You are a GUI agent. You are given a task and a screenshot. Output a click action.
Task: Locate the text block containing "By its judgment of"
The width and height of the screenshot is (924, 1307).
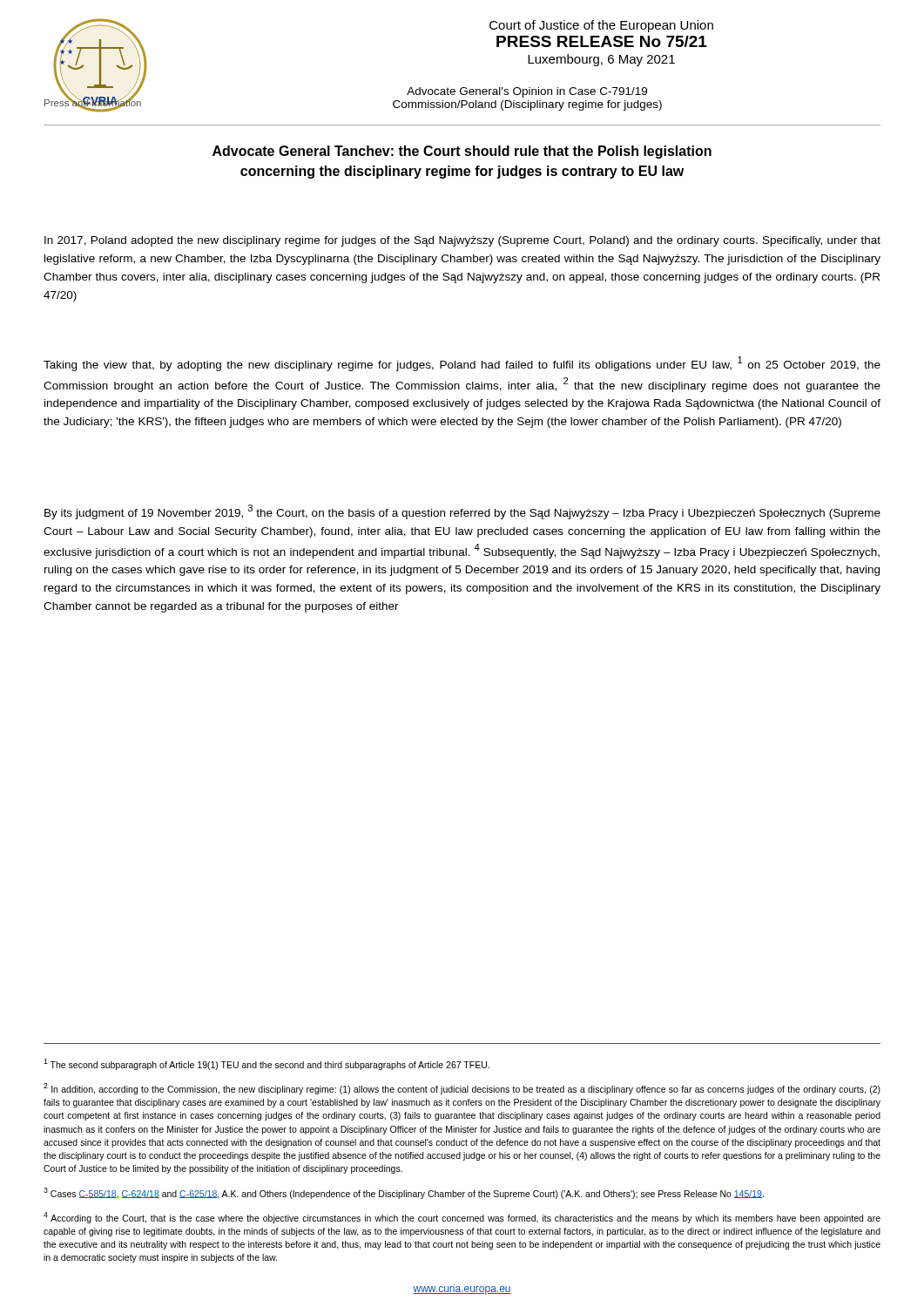click(x=462, y=558)
